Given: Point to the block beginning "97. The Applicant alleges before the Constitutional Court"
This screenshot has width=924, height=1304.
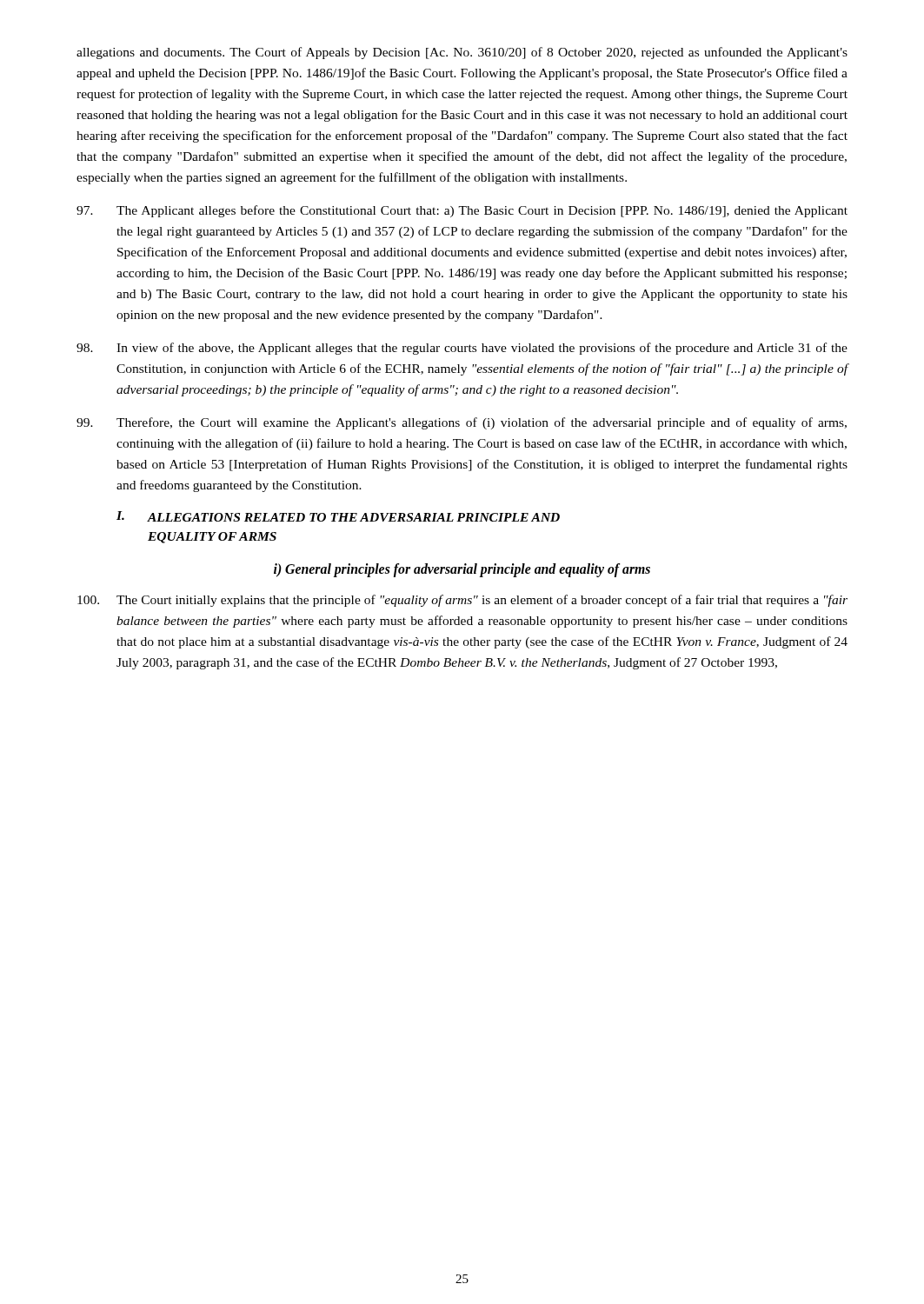Looking at the screenshot, I should [462, 263].
